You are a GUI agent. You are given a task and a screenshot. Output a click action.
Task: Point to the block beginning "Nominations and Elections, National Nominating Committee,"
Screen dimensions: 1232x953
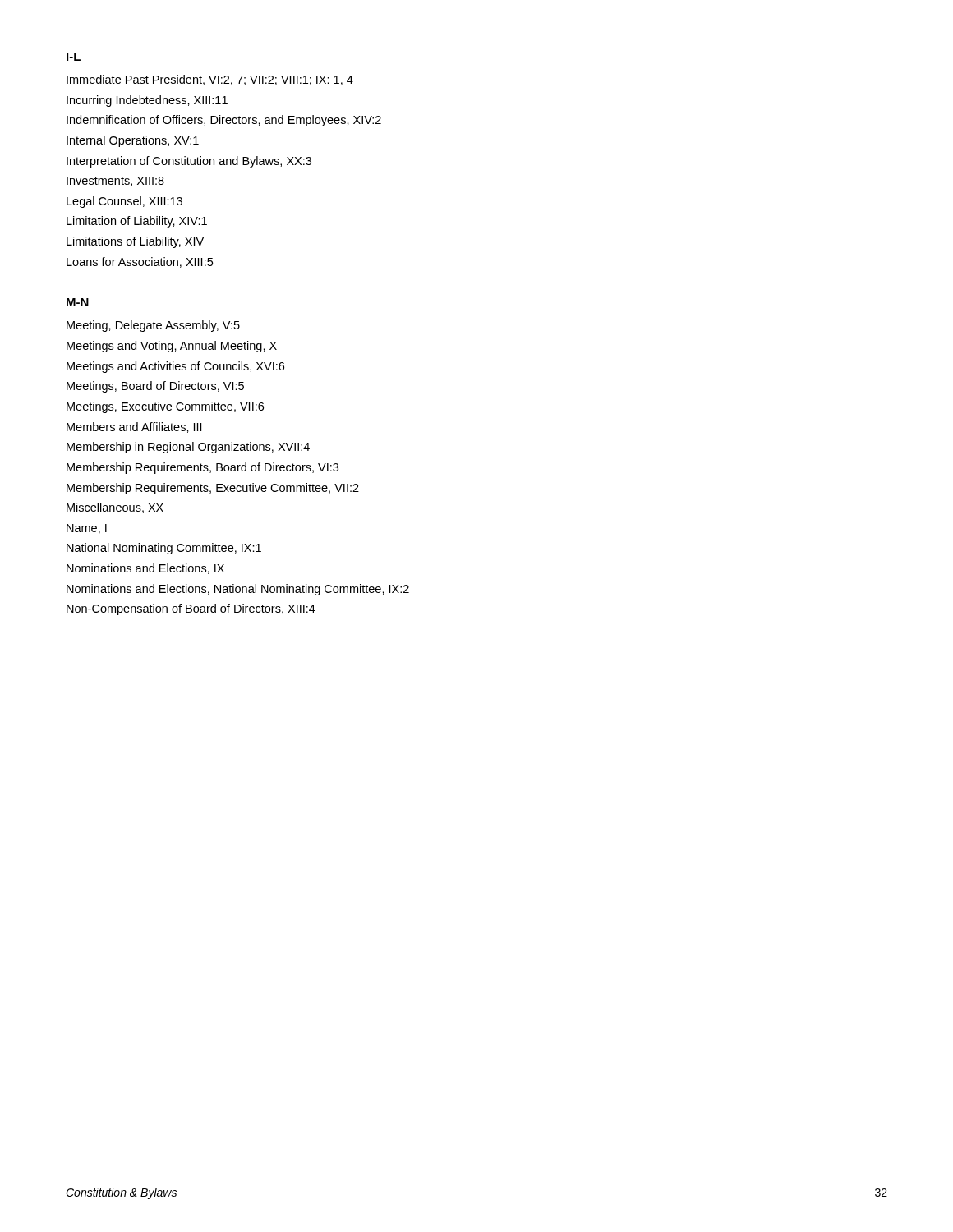pos(238,589)
